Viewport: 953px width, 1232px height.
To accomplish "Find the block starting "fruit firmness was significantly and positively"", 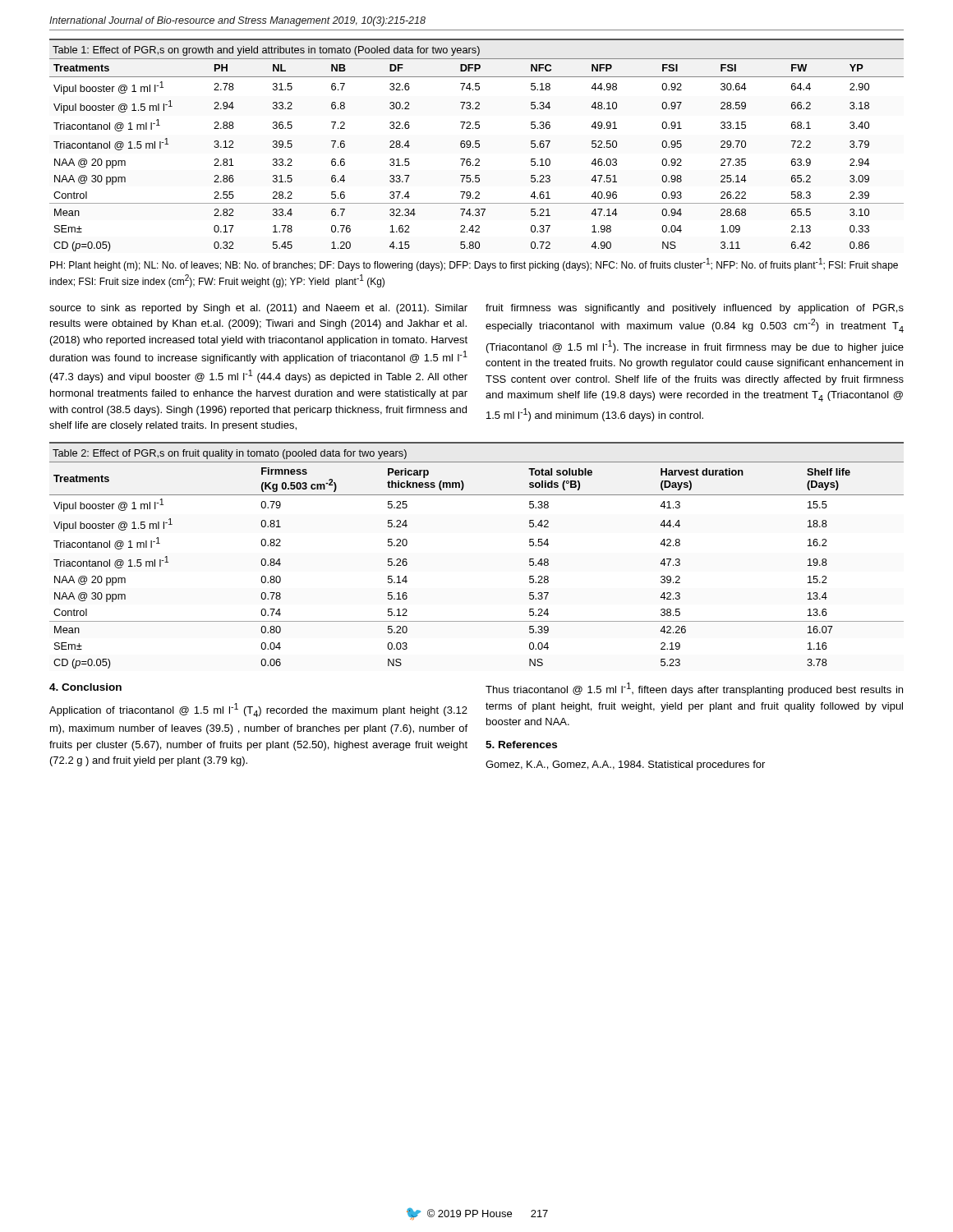I will pos(695,362).
